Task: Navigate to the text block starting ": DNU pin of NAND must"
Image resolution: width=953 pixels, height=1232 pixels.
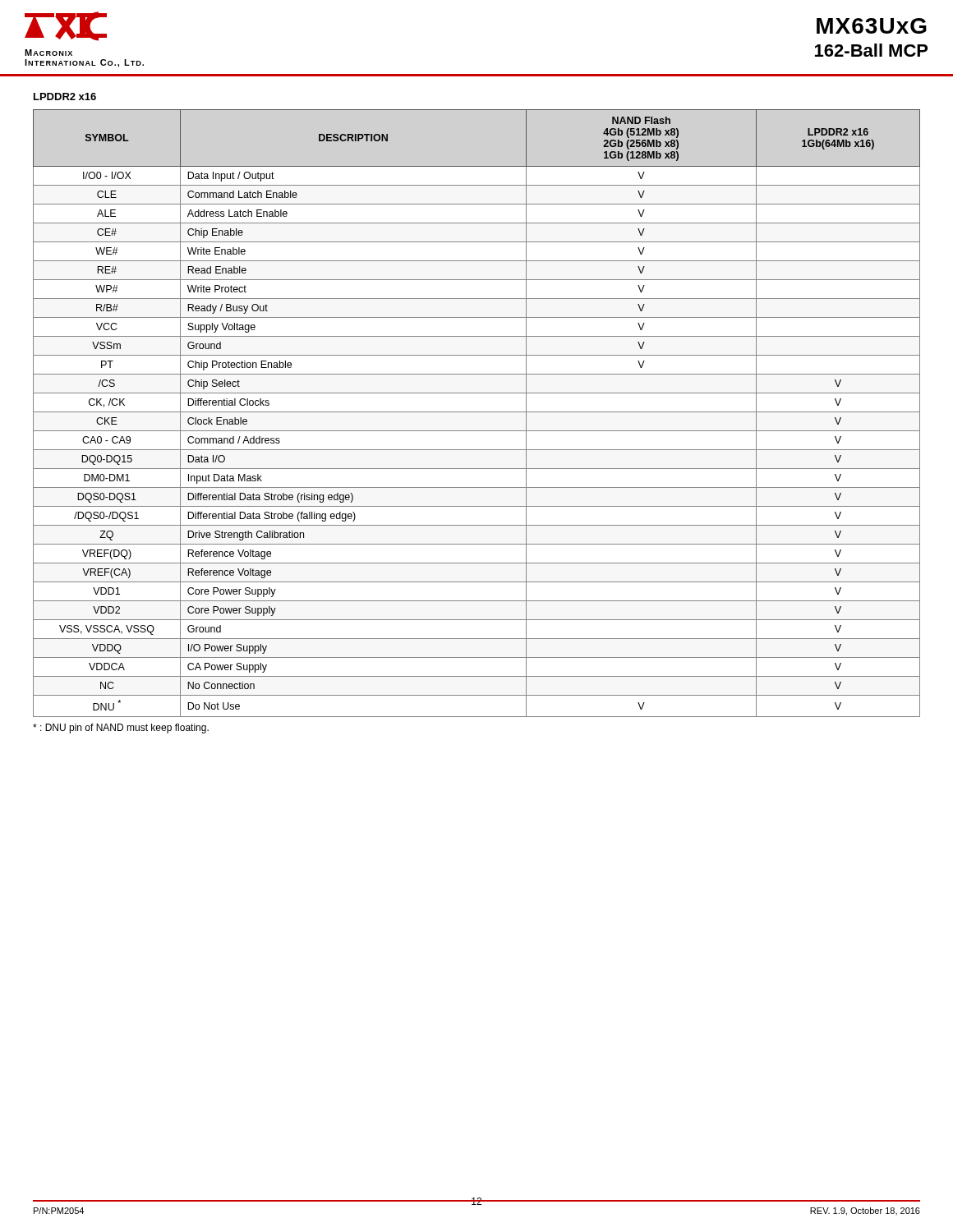Action: click(121, 728)
